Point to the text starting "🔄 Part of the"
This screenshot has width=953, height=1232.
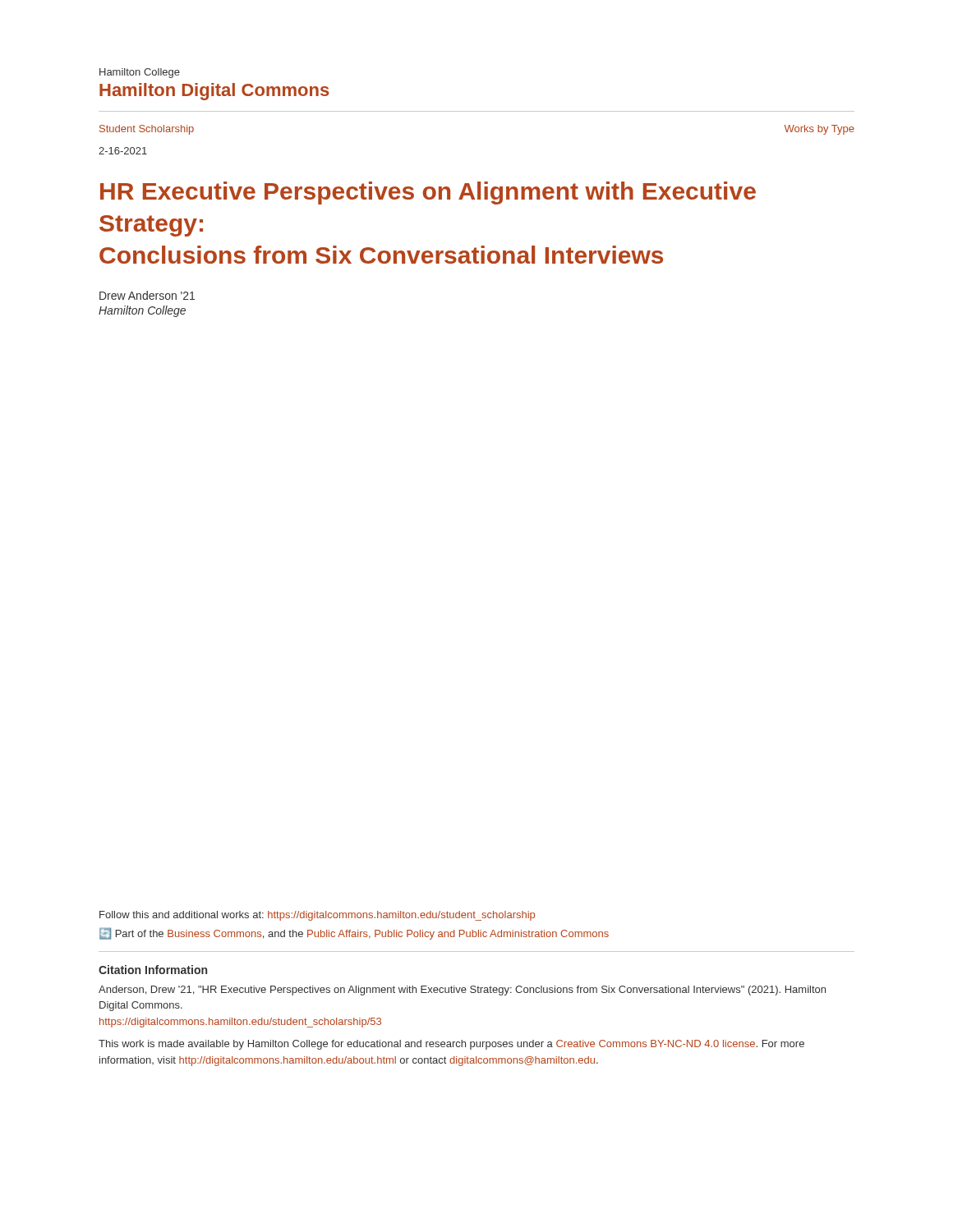354,933
